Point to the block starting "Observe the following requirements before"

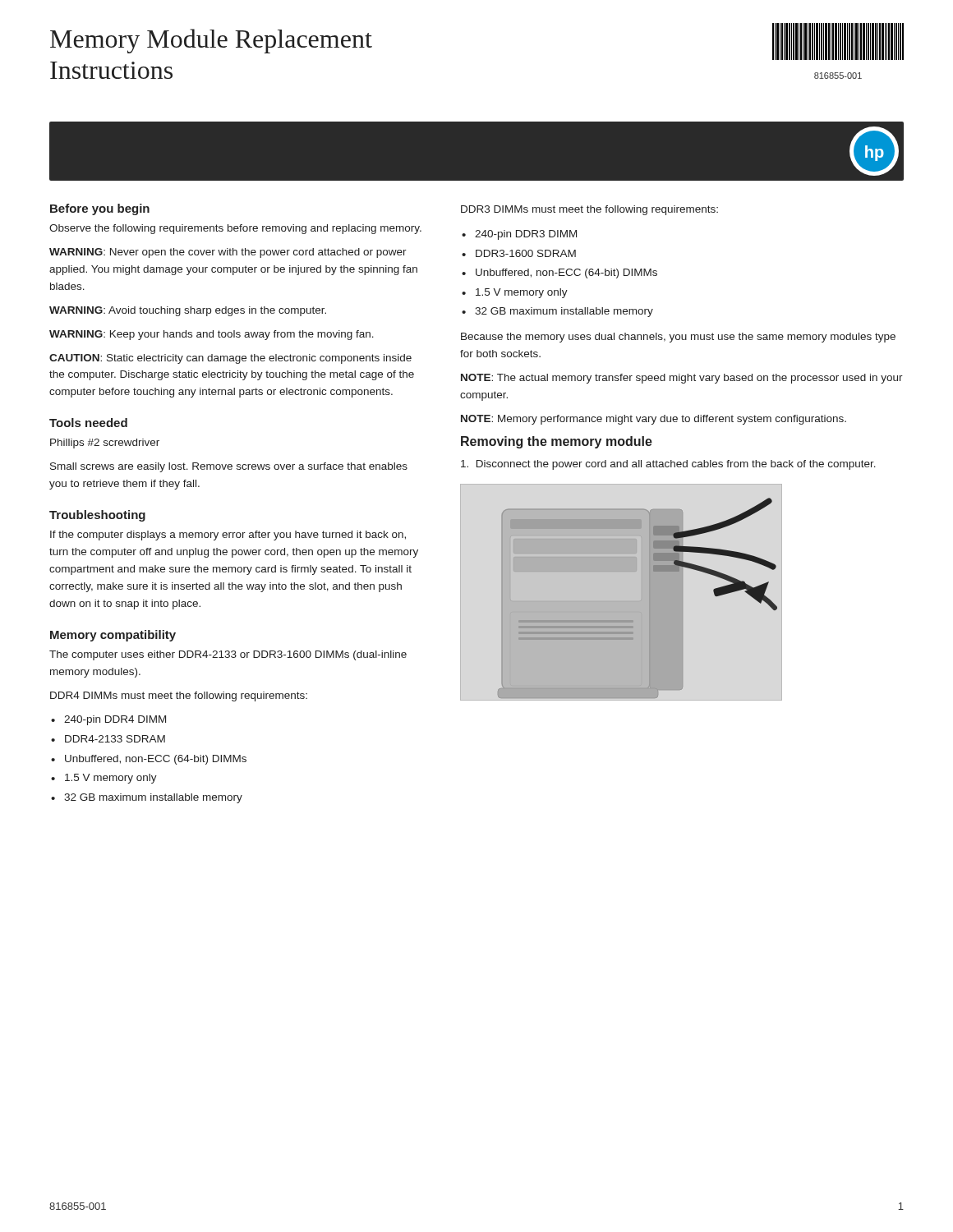pos(236,228)
